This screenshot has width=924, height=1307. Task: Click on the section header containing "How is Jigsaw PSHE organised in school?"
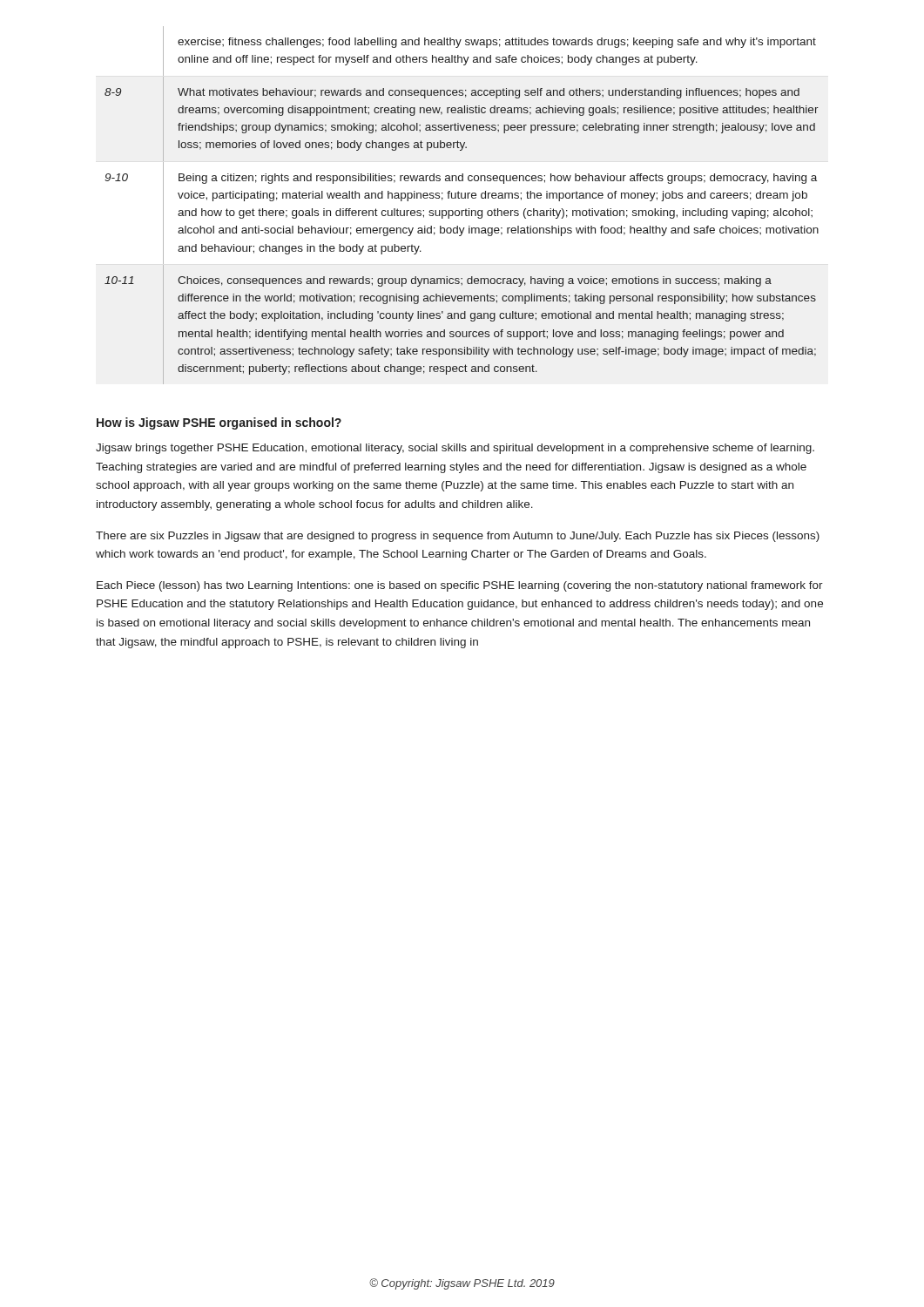219,423
